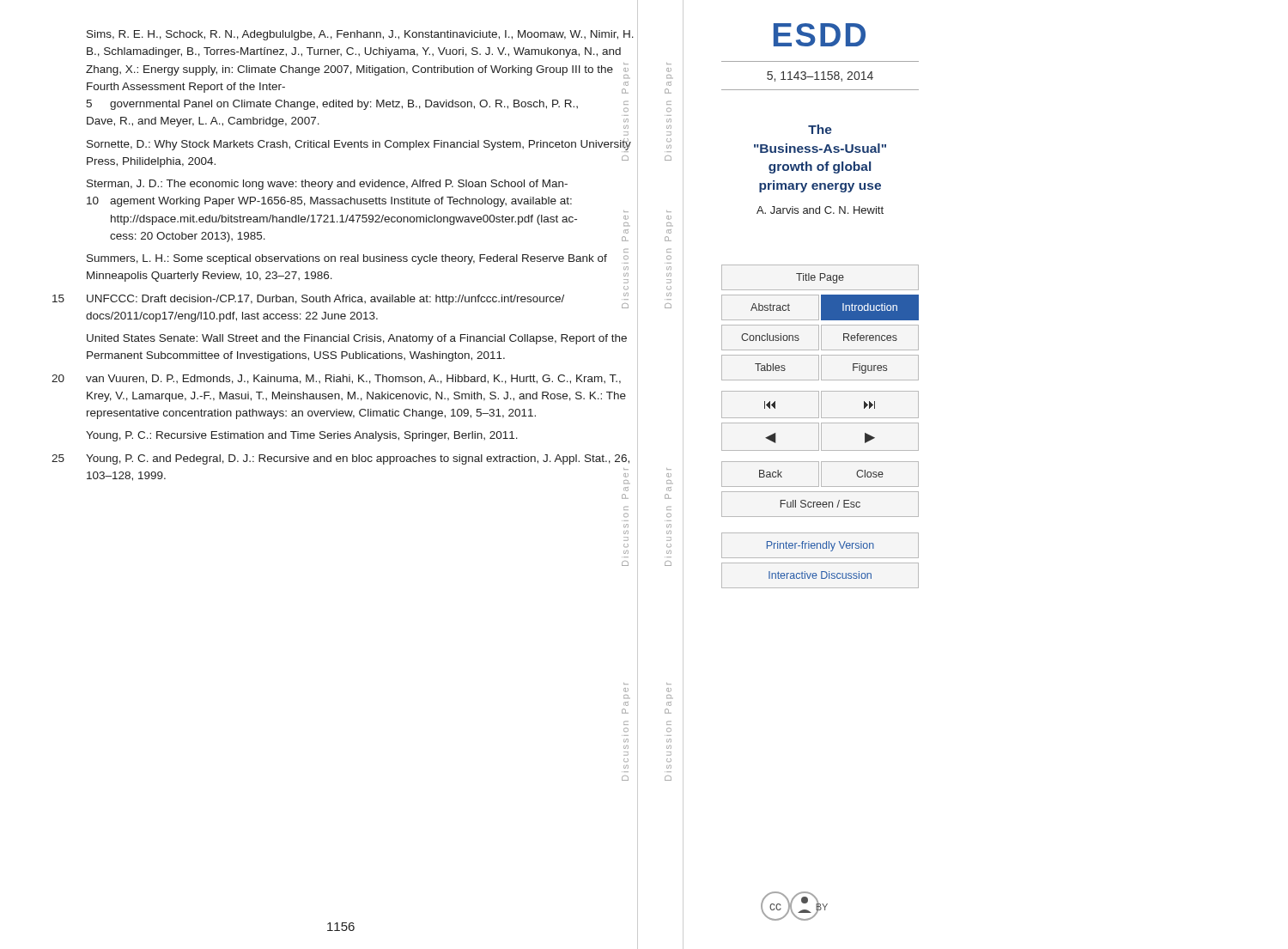The width and height of the screenshot is (1288, 949).
Task: Find the list item that says "25 Young, P. C."
Action: [341, 466]
